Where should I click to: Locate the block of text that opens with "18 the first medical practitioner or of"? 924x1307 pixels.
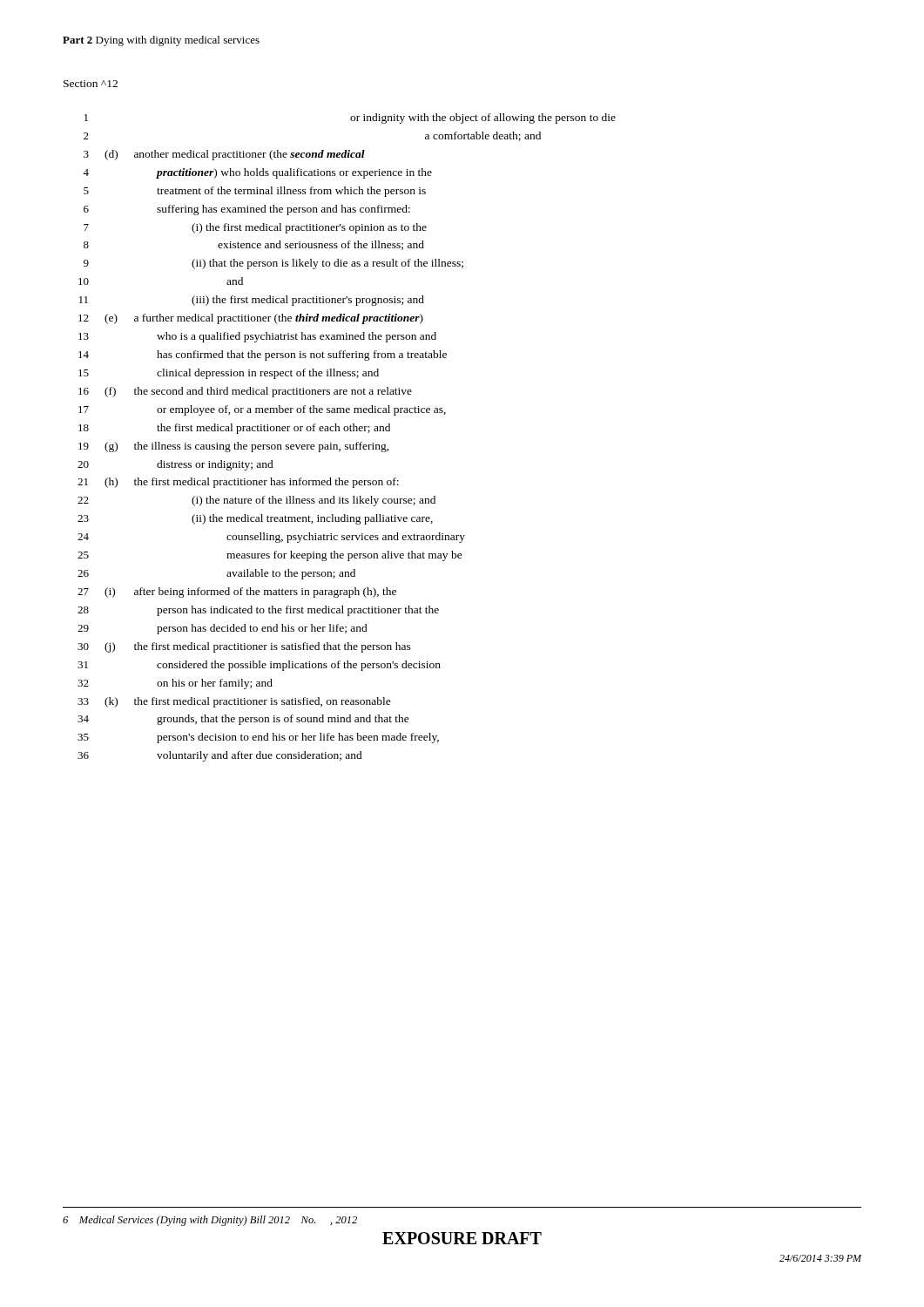(x=234, y=429)
